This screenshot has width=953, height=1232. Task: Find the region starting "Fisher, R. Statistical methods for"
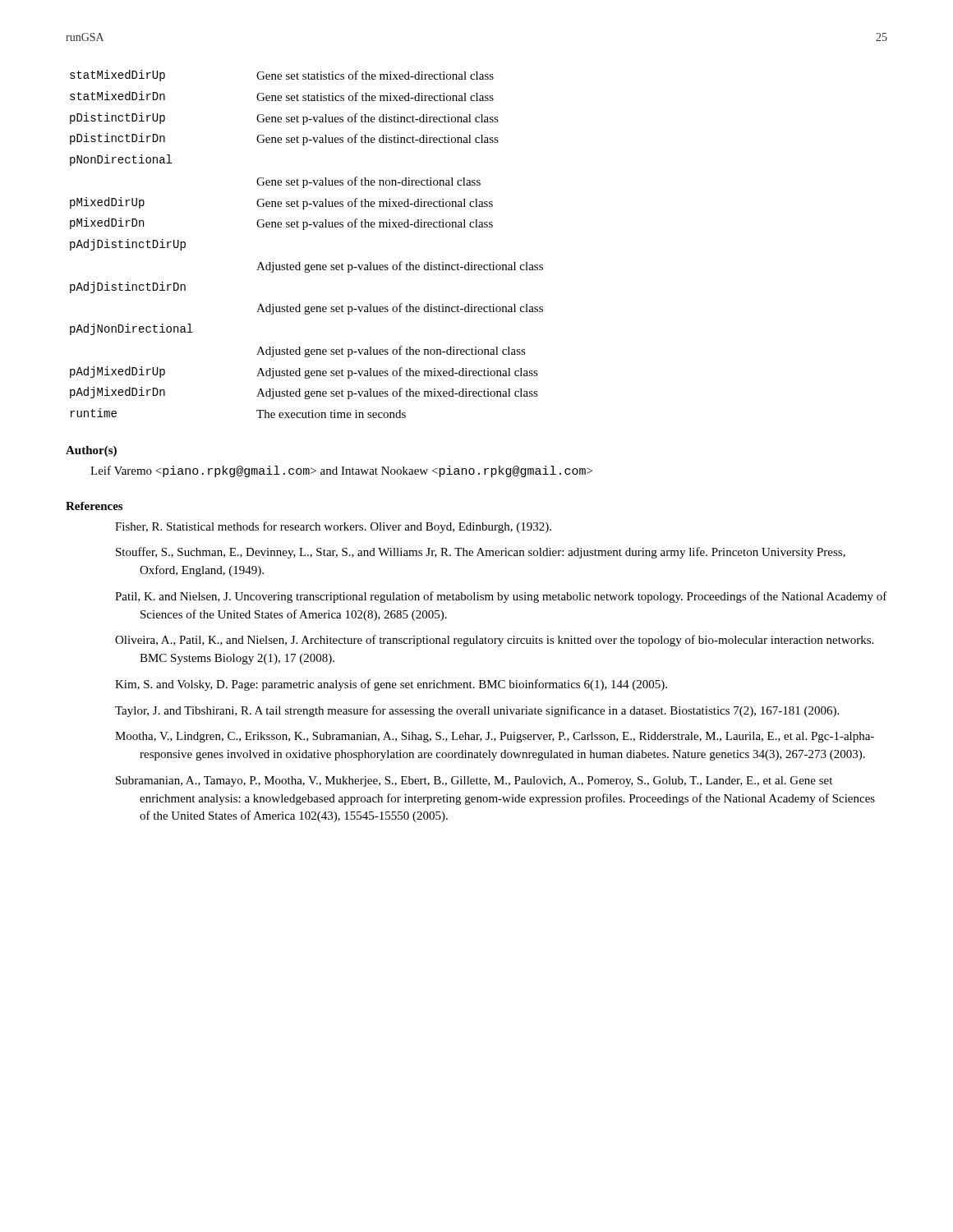coord(334,526)
